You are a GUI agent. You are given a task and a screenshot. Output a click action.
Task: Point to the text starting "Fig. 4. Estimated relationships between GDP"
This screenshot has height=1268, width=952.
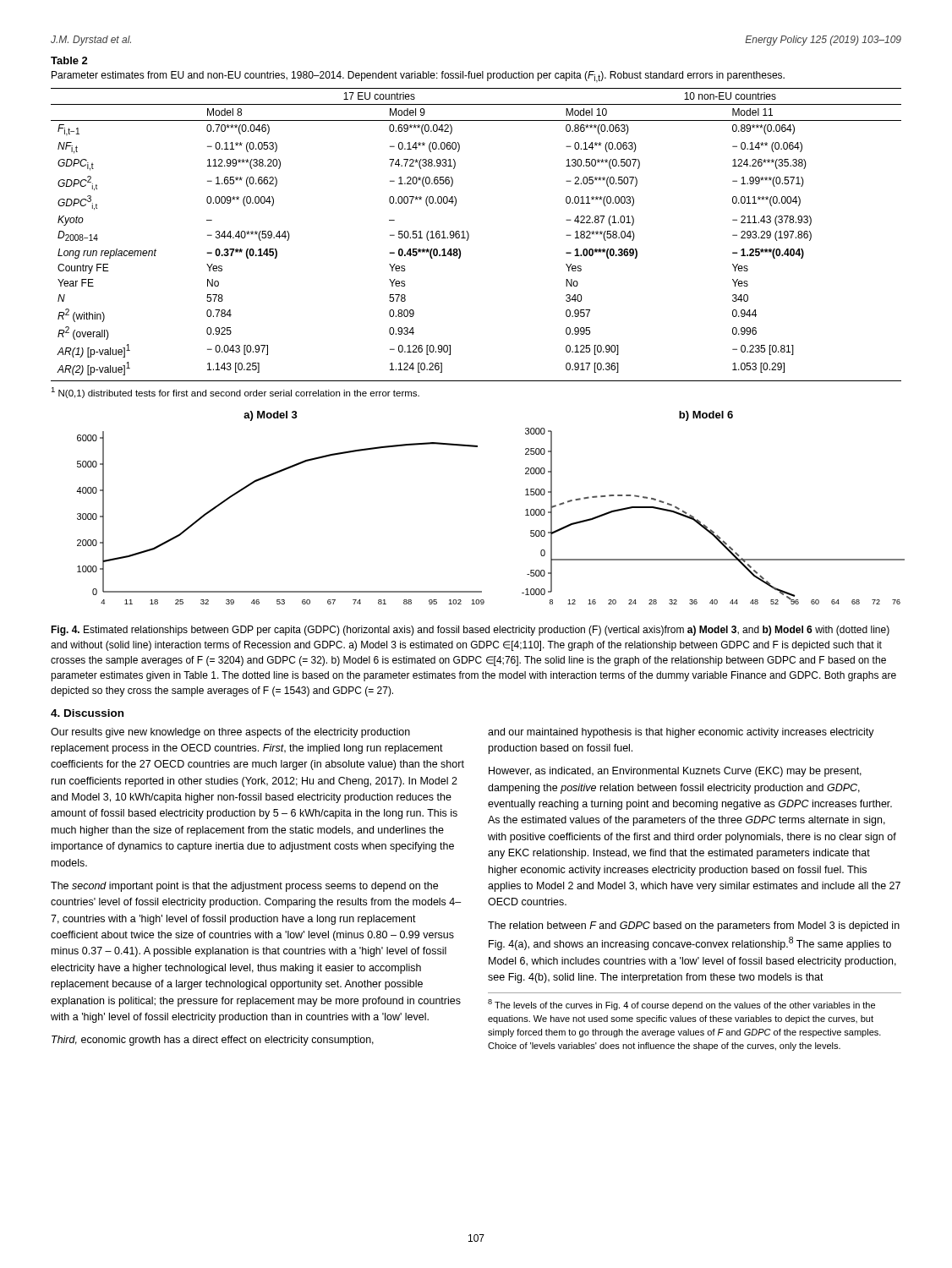pos(474,660)
